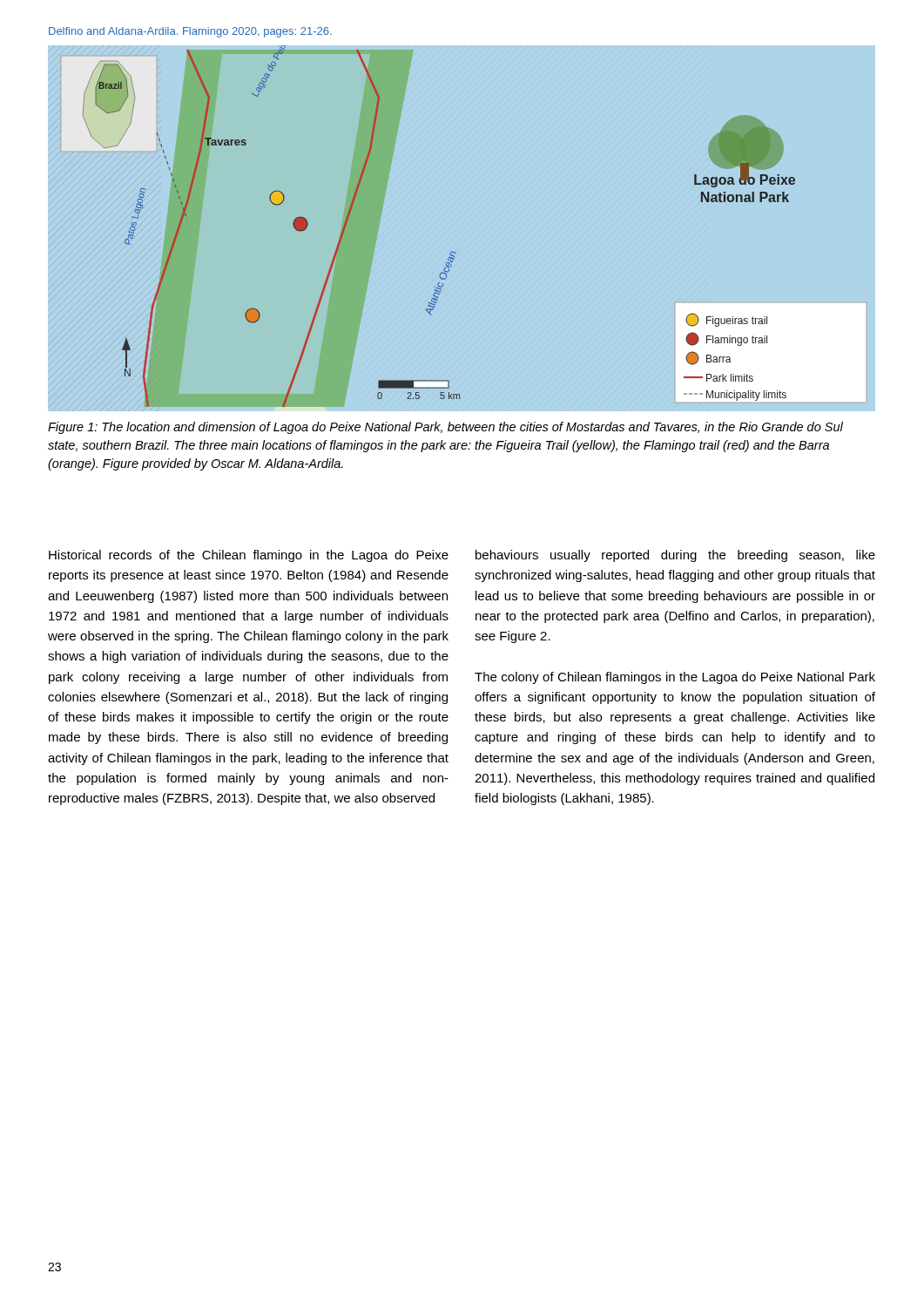924x1307 pixels.
Task: Locate the map
Action: pos(462,230)
